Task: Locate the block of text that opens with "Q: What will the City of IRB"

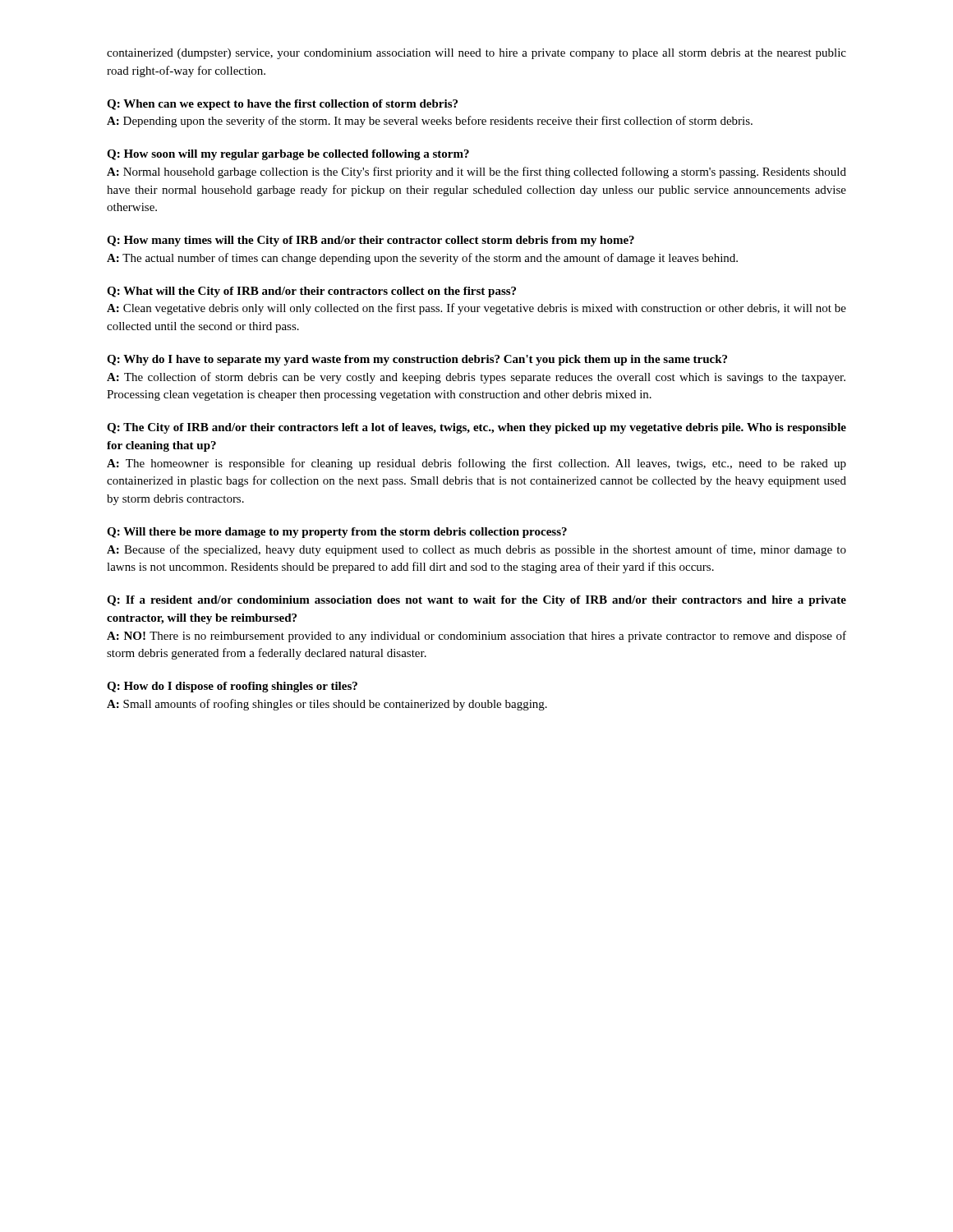Action: pos(476,309)
